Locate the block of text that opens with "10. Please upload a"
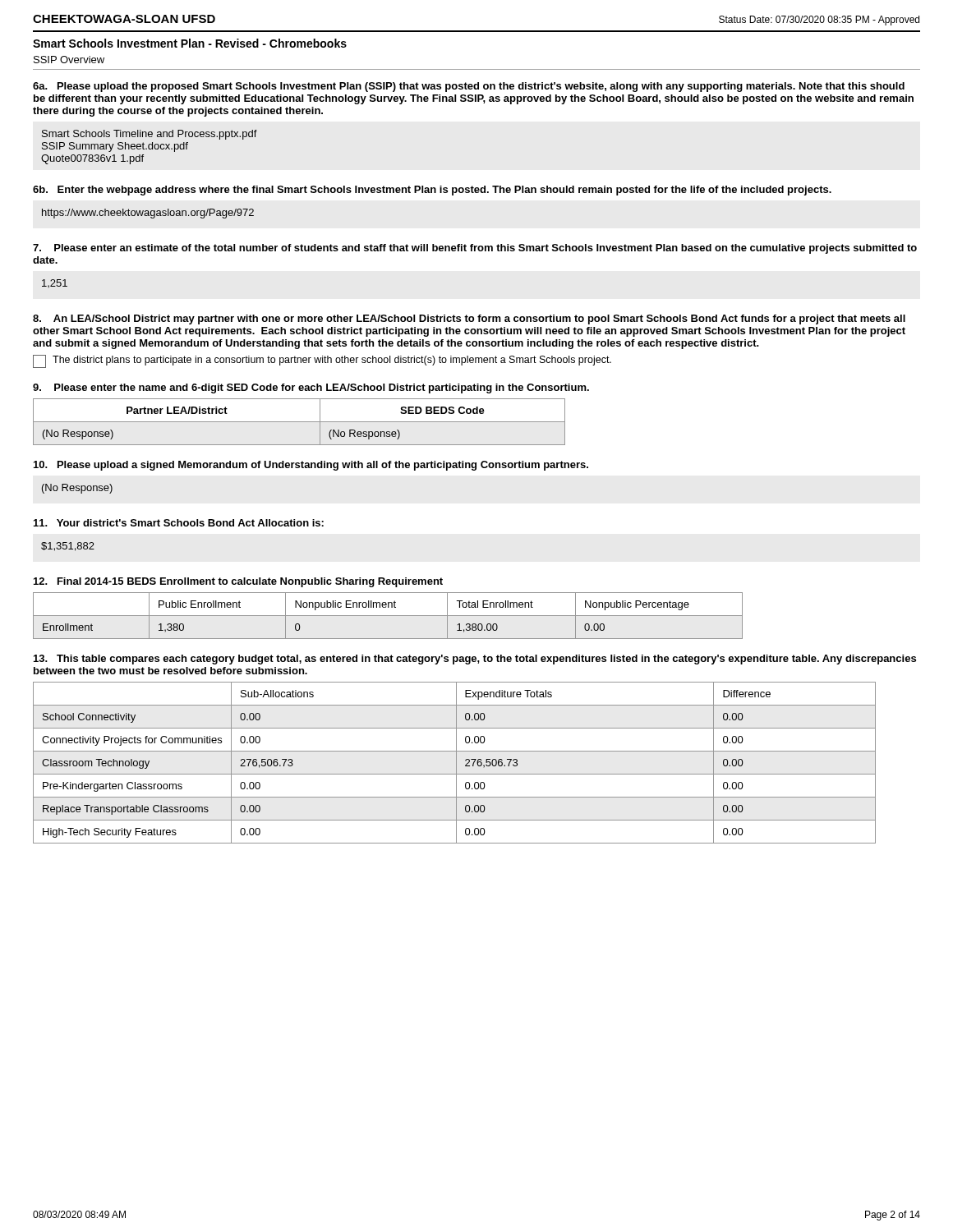 click(311, 464)
